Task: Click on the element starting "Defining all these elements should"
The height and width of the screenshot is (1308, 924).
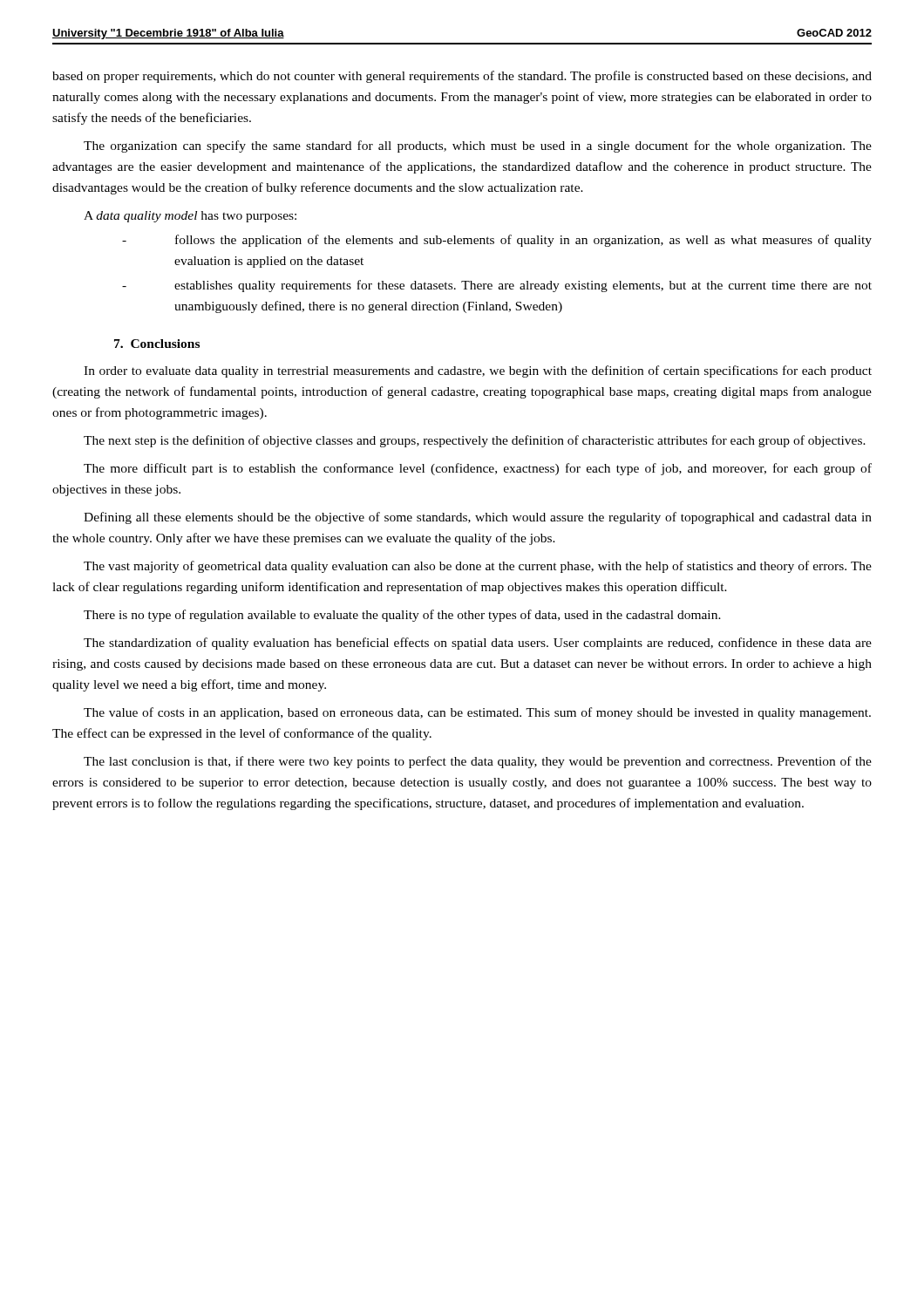Action: tap(462, 528)
